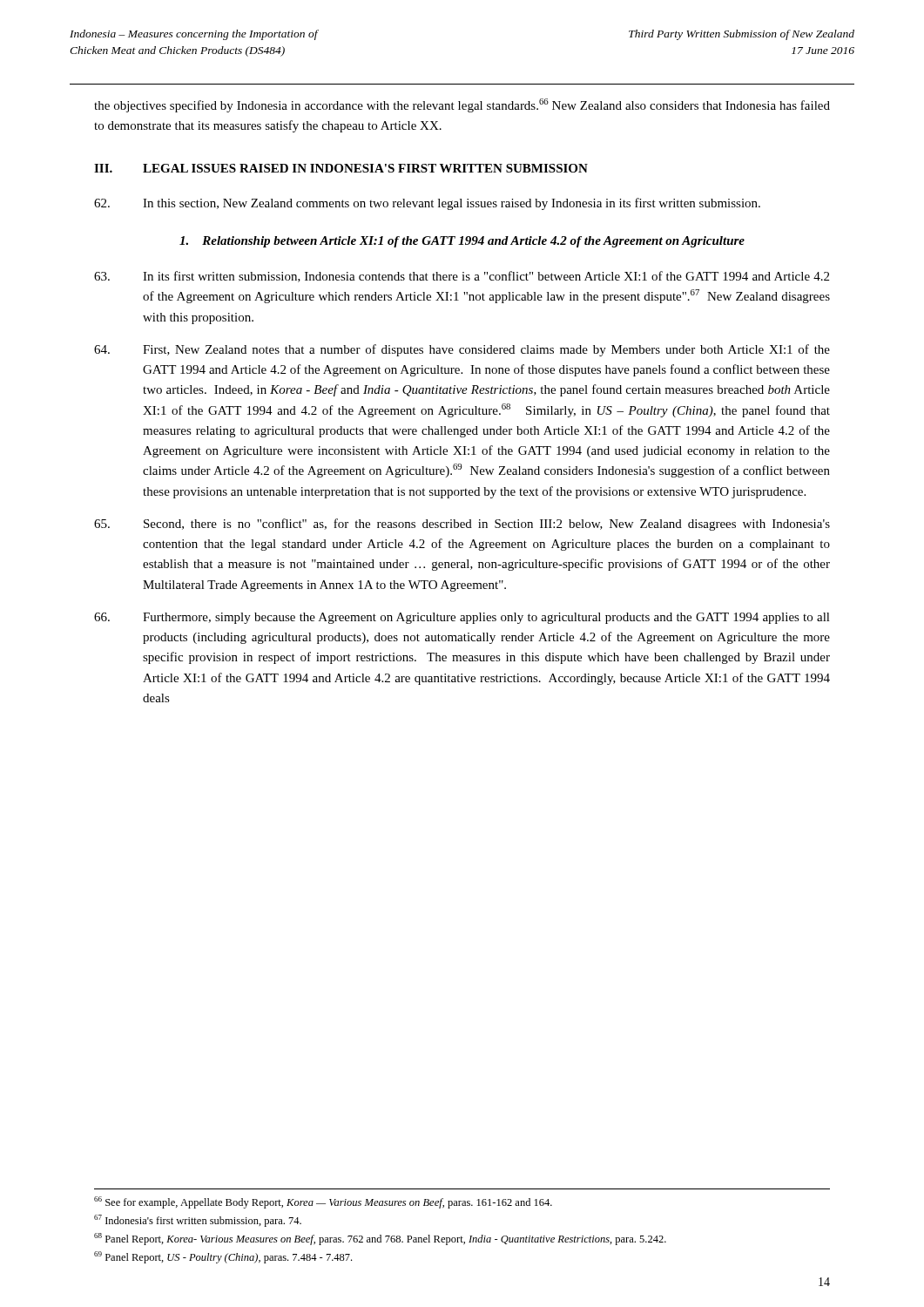Find the text block that reads "First, New Zealand"
This screenshot has height=1307, width=924.
462,421
